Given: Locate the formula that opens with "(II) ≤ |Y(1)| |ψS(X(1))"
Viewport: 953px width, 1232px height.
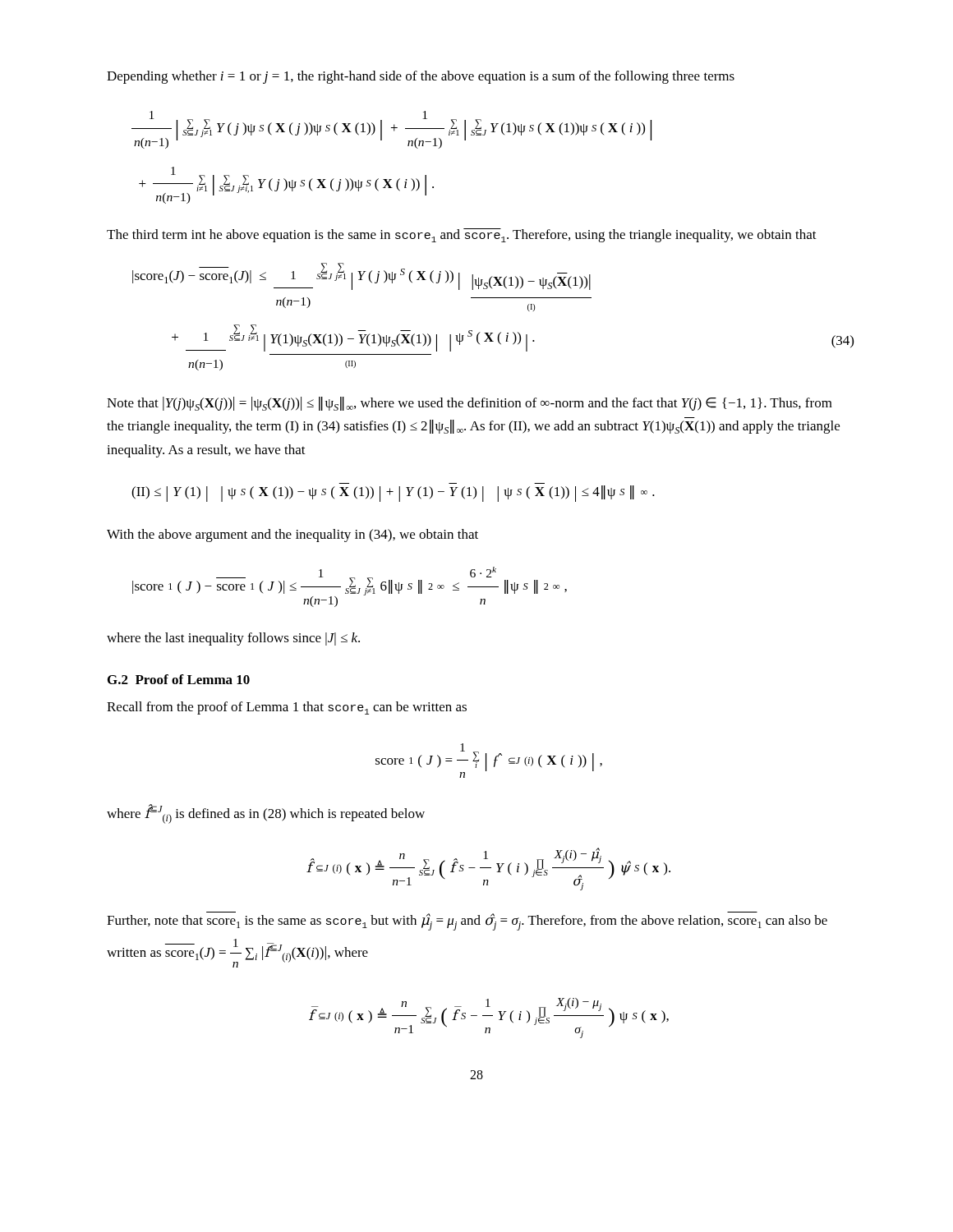Looking at the screenshot, I should [x=489, y=492].
